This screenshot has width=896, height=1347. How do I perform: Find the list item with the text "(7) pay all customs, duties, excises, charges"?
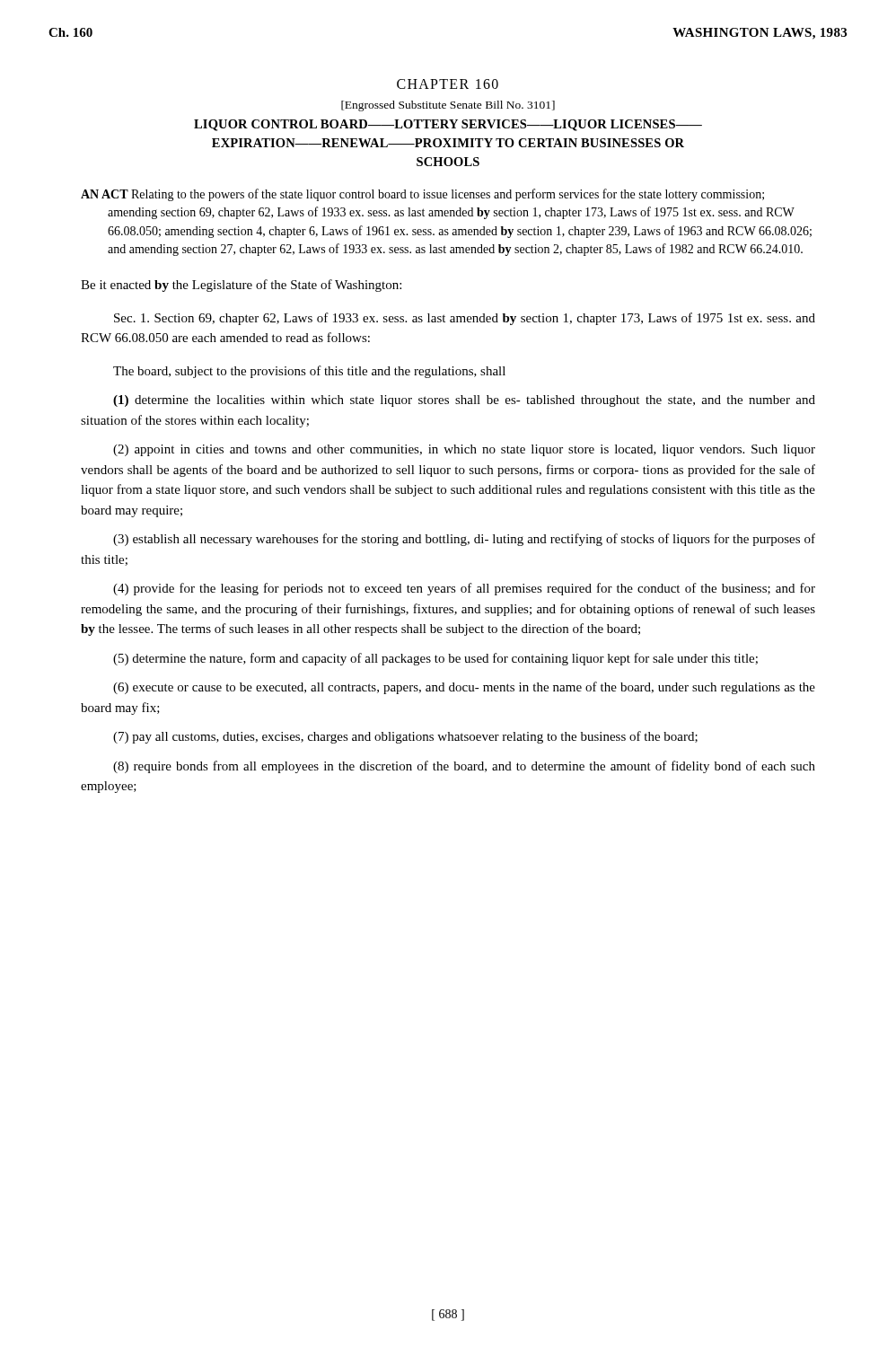point(406,737)
